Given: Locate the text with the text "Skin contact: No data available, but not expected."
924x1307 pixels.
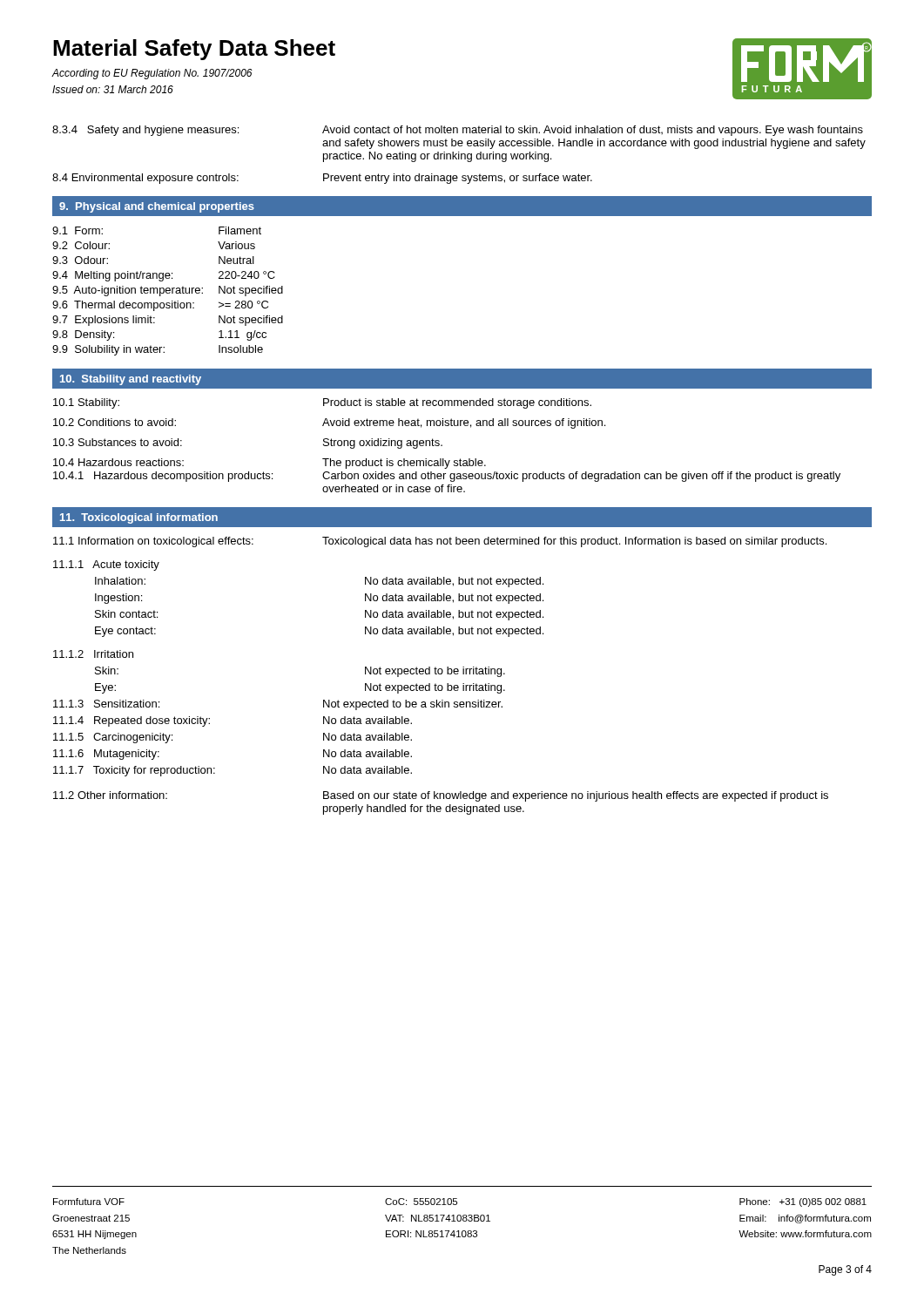Looking at the screenshot, I should pos(462,614).
